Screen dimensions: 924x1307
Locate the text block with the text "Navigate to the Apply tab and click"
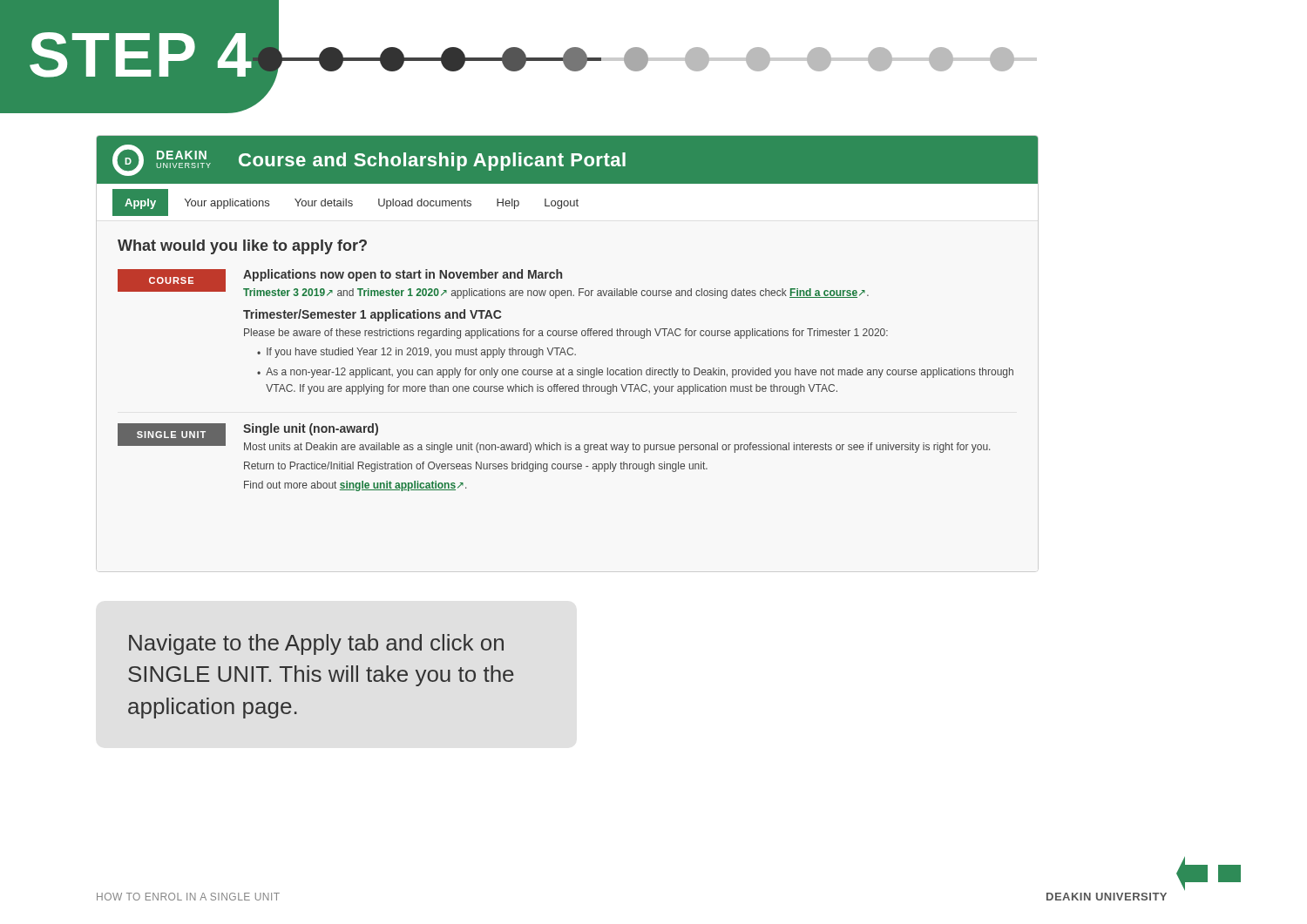[336, 675]
